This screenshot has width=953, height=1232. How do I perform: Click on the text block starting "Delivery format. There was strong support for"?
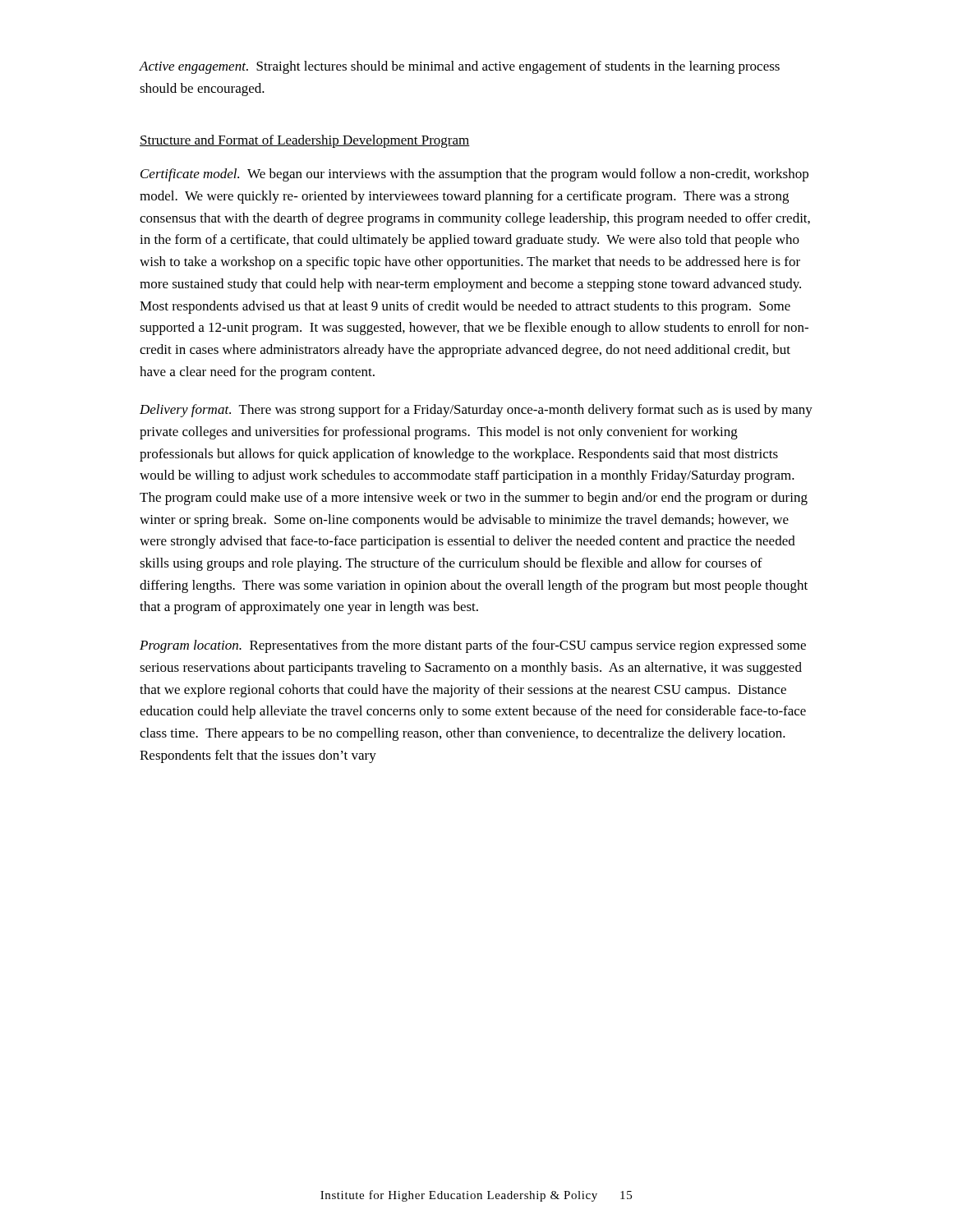[476, 508]
